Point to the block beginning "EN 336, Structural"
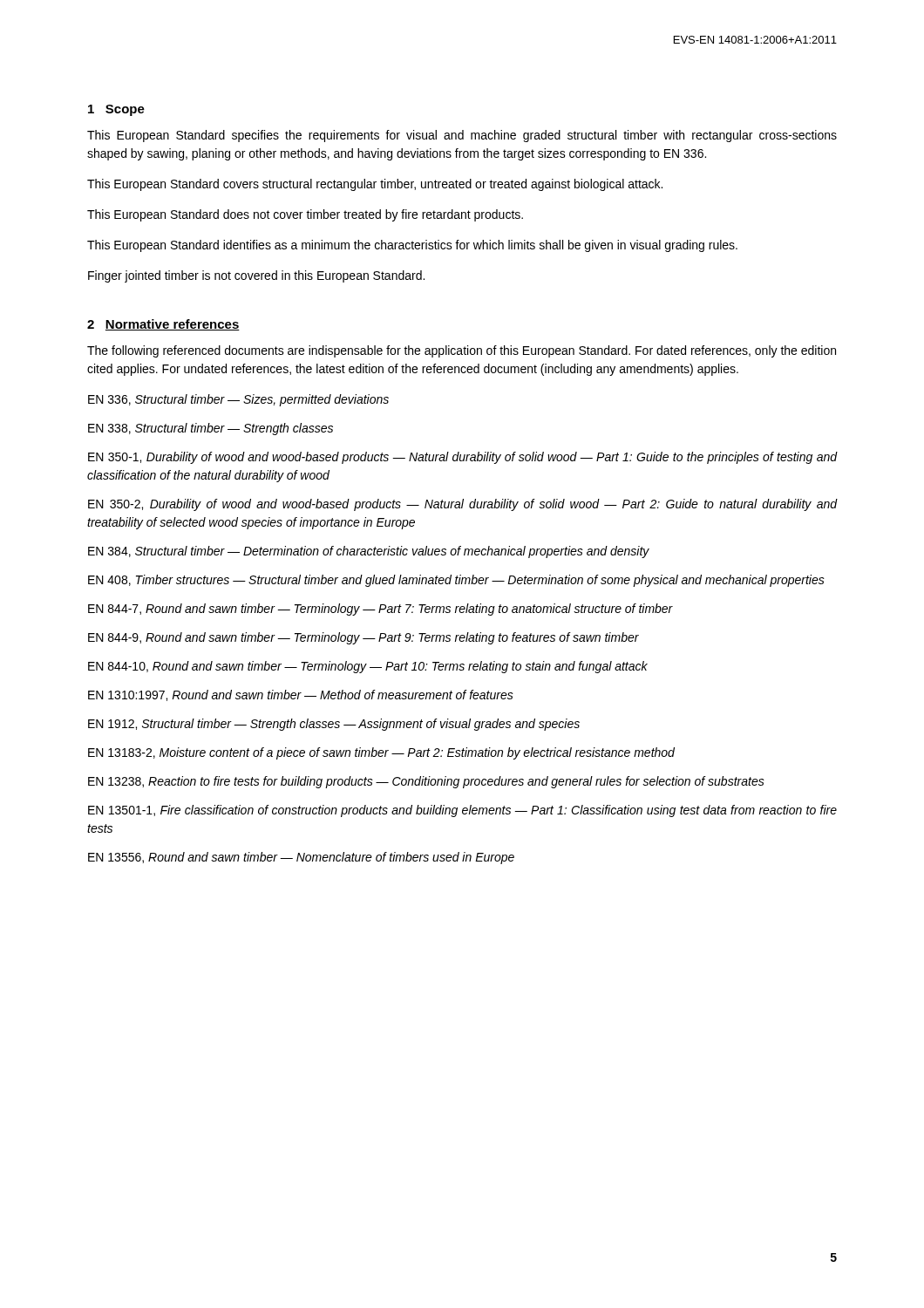This screenshot has width=924, height=1308. point(238,399)
